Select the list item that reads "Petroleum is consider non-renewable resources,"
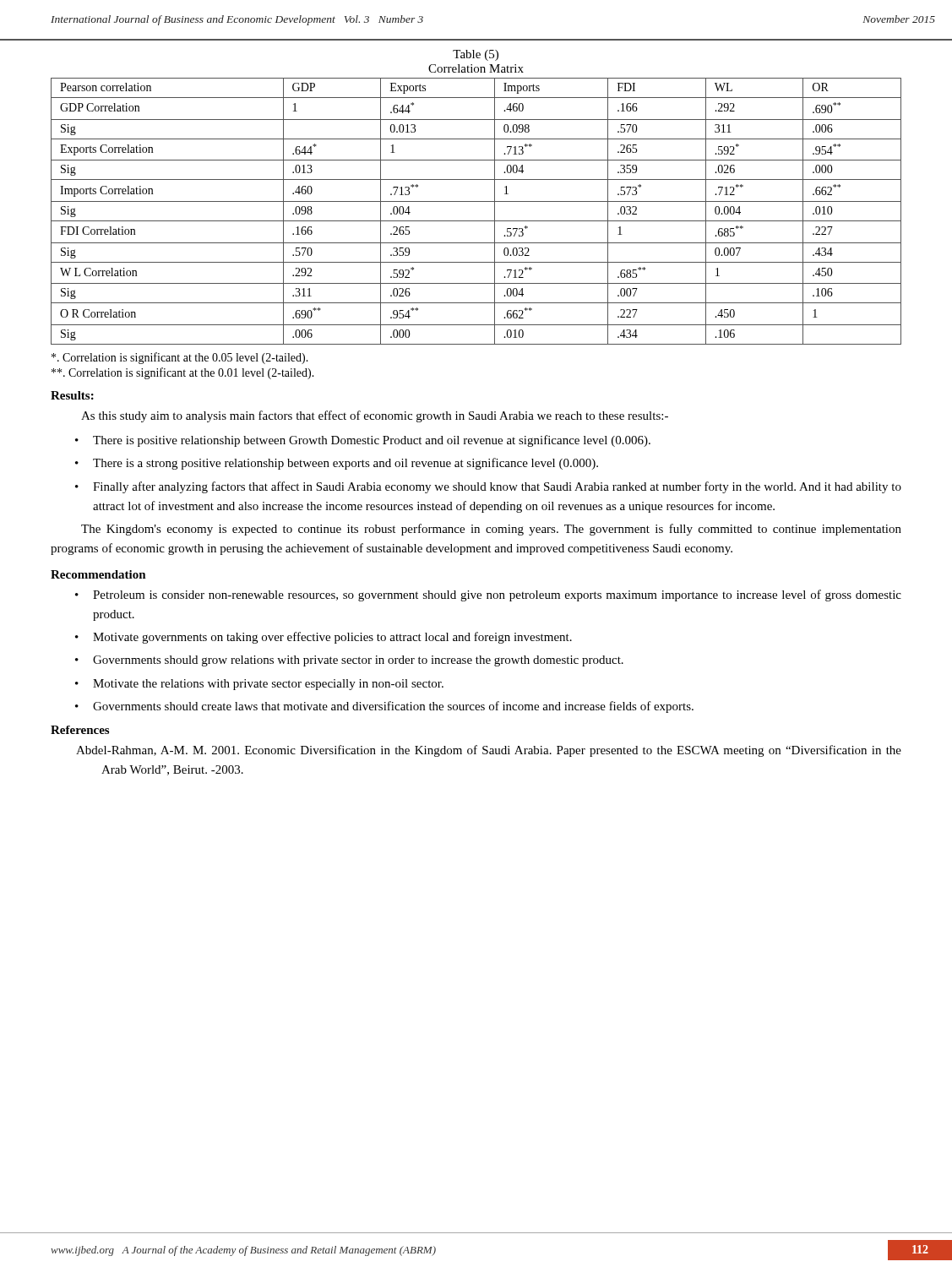The image size is (952, 1267). coord(497,604)
